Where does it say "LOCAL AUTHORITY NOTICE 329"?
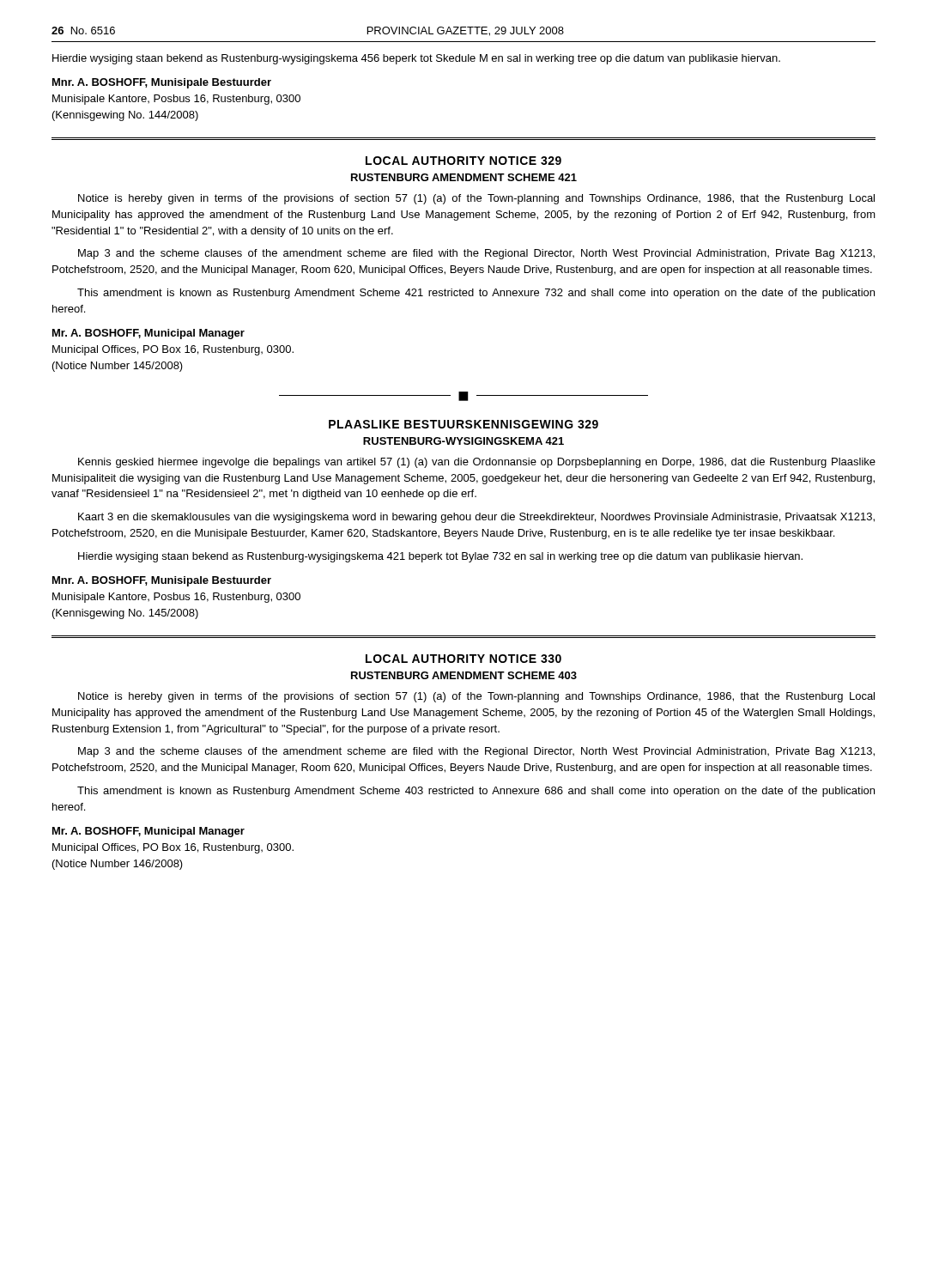 tap(464, 160)
